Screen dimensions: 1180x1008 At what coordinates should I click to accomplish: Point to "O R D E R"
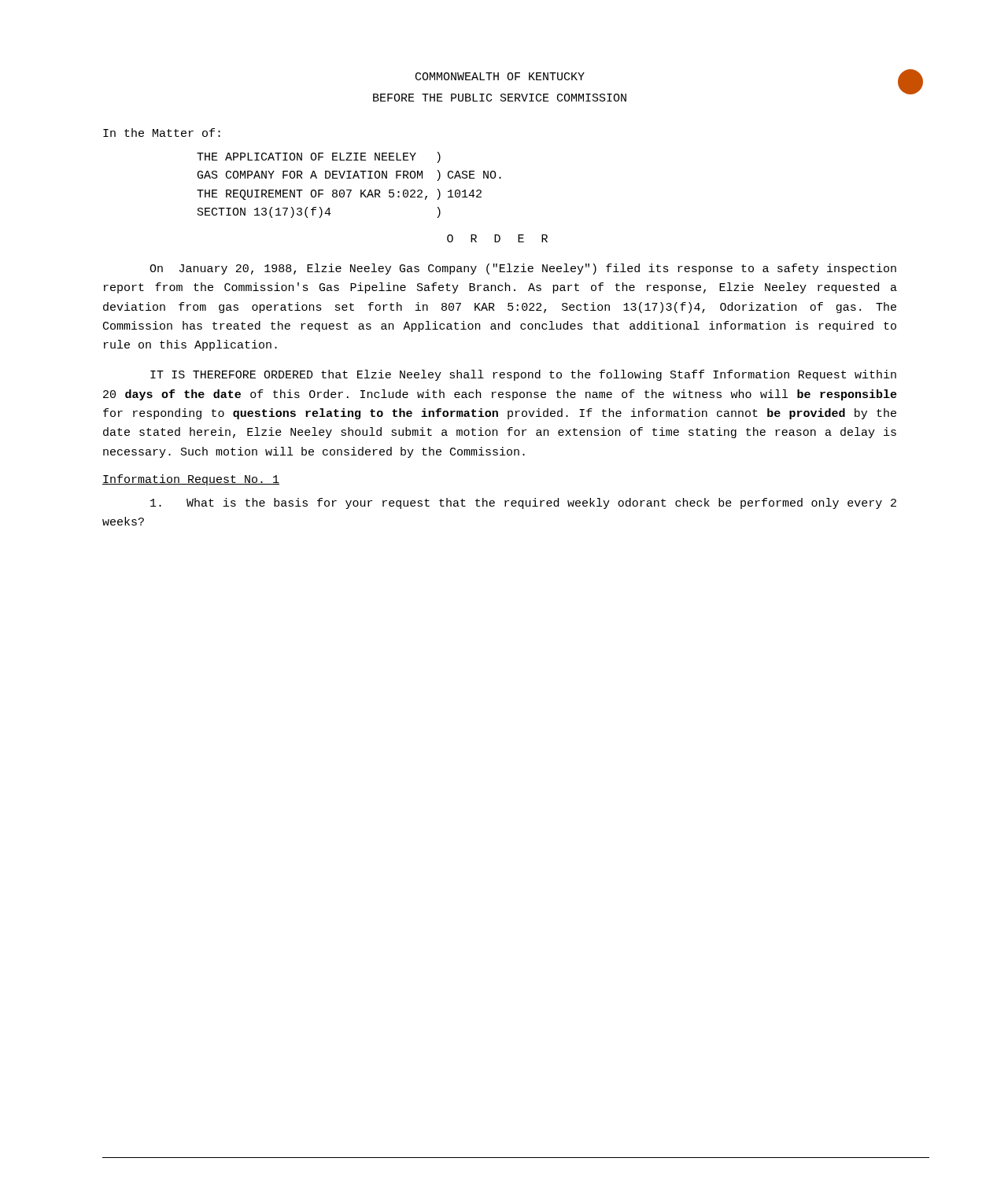pyautogui.click(x=500, y=240)
